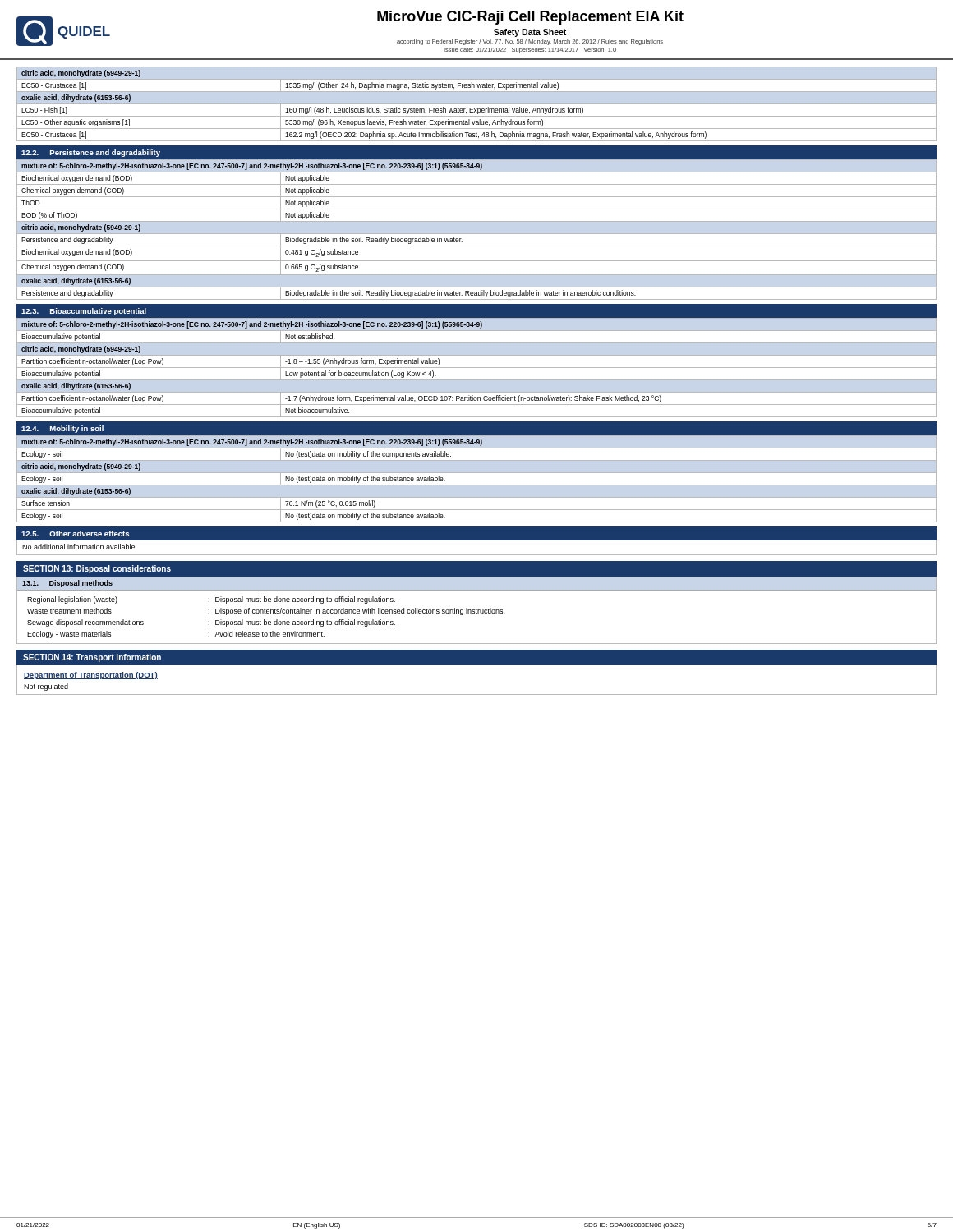Click on the section header that says "12.3. Bioaccumulative potential"
953x1232 pixels.
pos(84,311)
